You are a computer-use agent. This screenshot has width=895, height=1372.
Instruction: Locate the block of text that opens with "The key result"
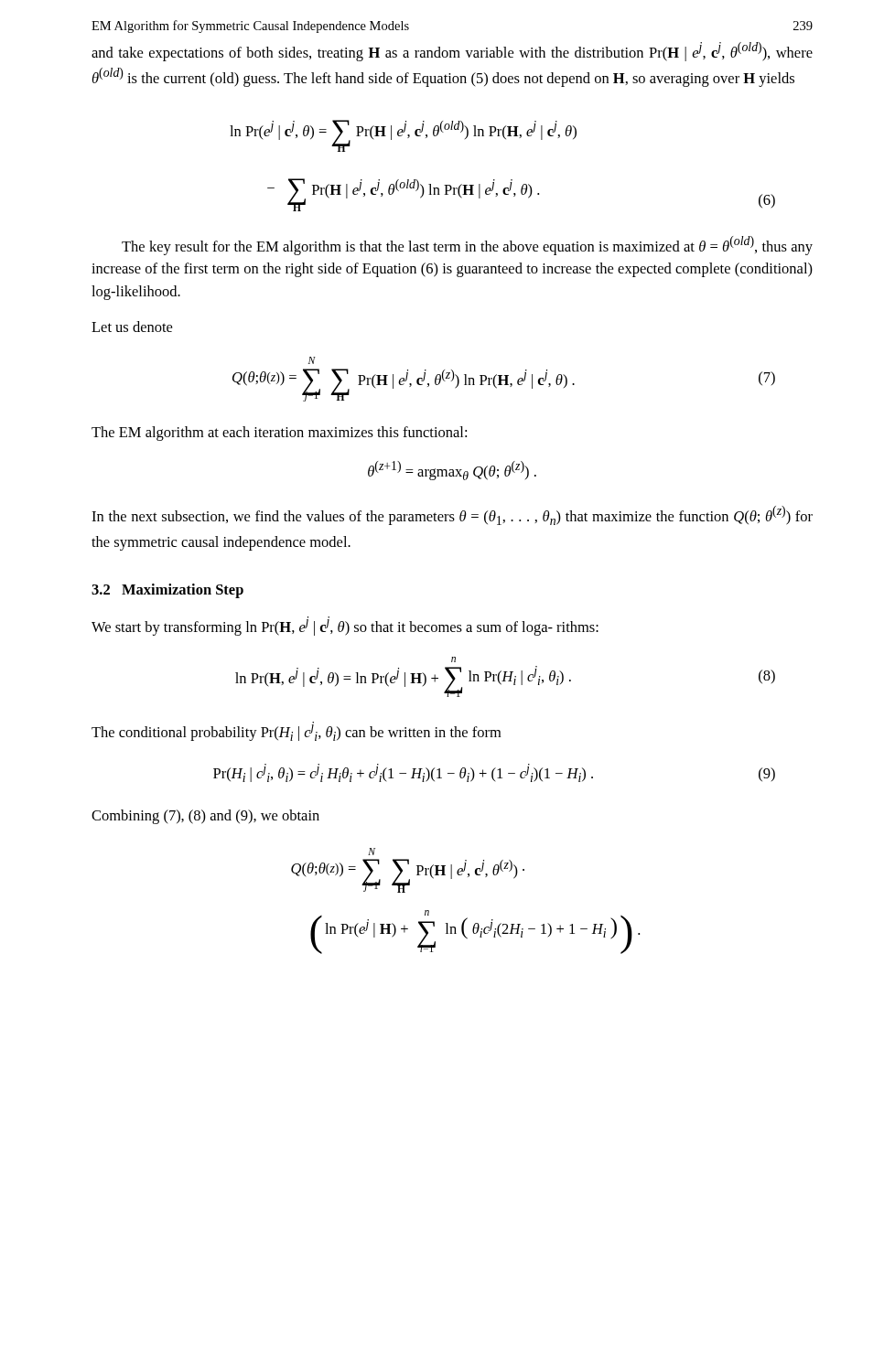pyautogui.click(x=452, y=267)
